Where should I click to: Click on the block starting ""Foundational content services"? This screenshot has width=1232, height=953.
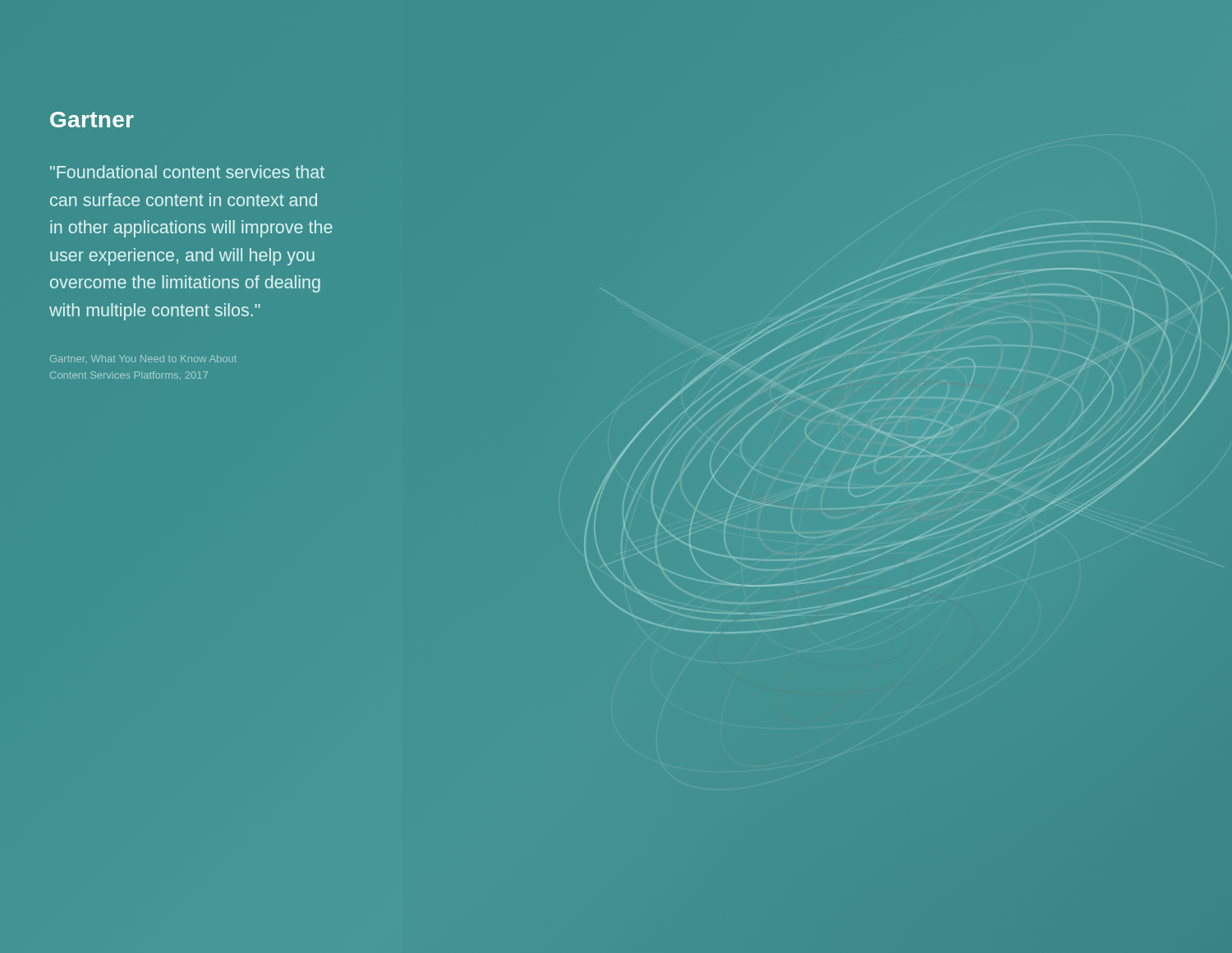191,241
